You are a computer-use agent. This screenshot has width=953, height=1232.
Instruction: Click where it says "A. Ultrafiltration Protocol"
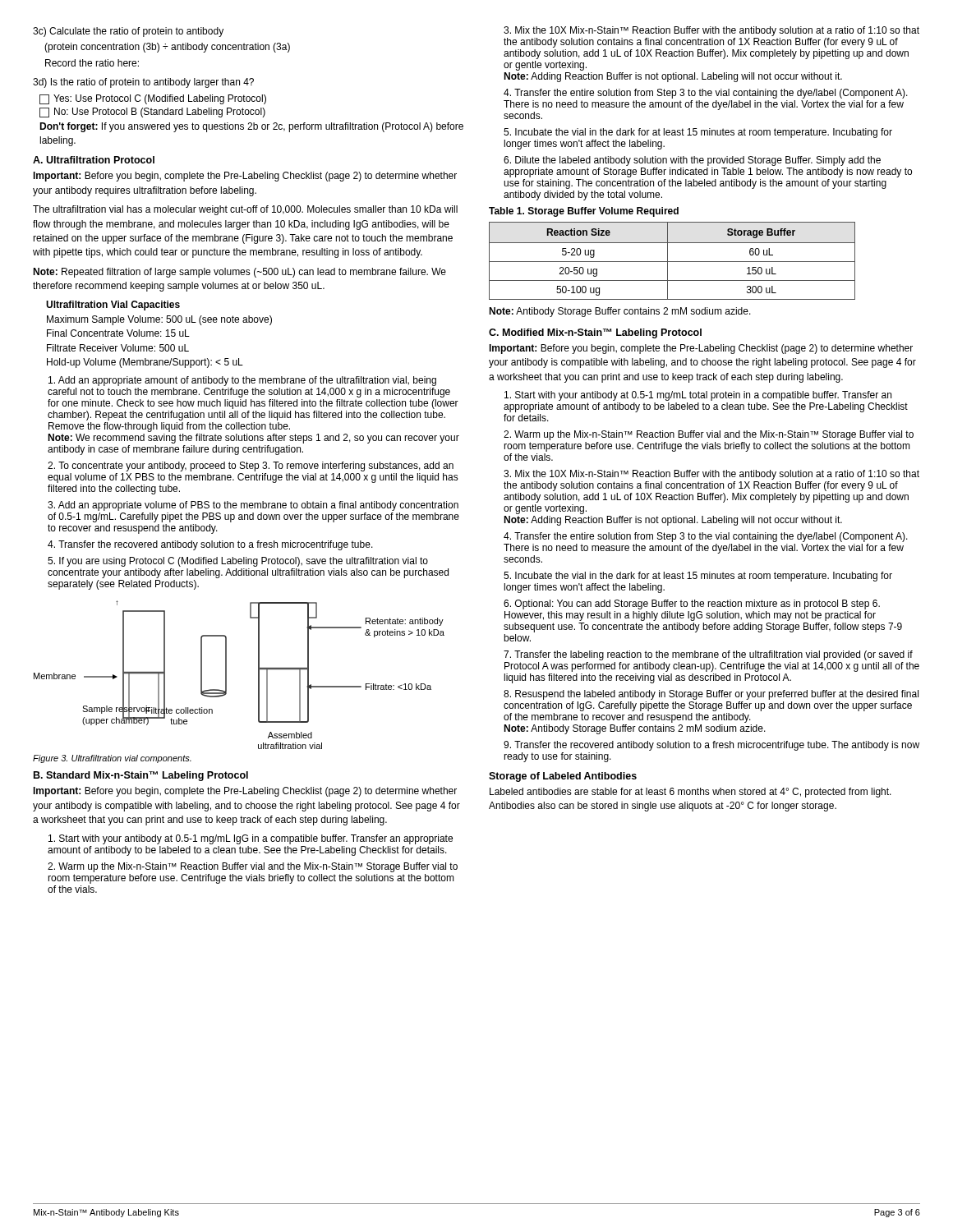[94, 160]
